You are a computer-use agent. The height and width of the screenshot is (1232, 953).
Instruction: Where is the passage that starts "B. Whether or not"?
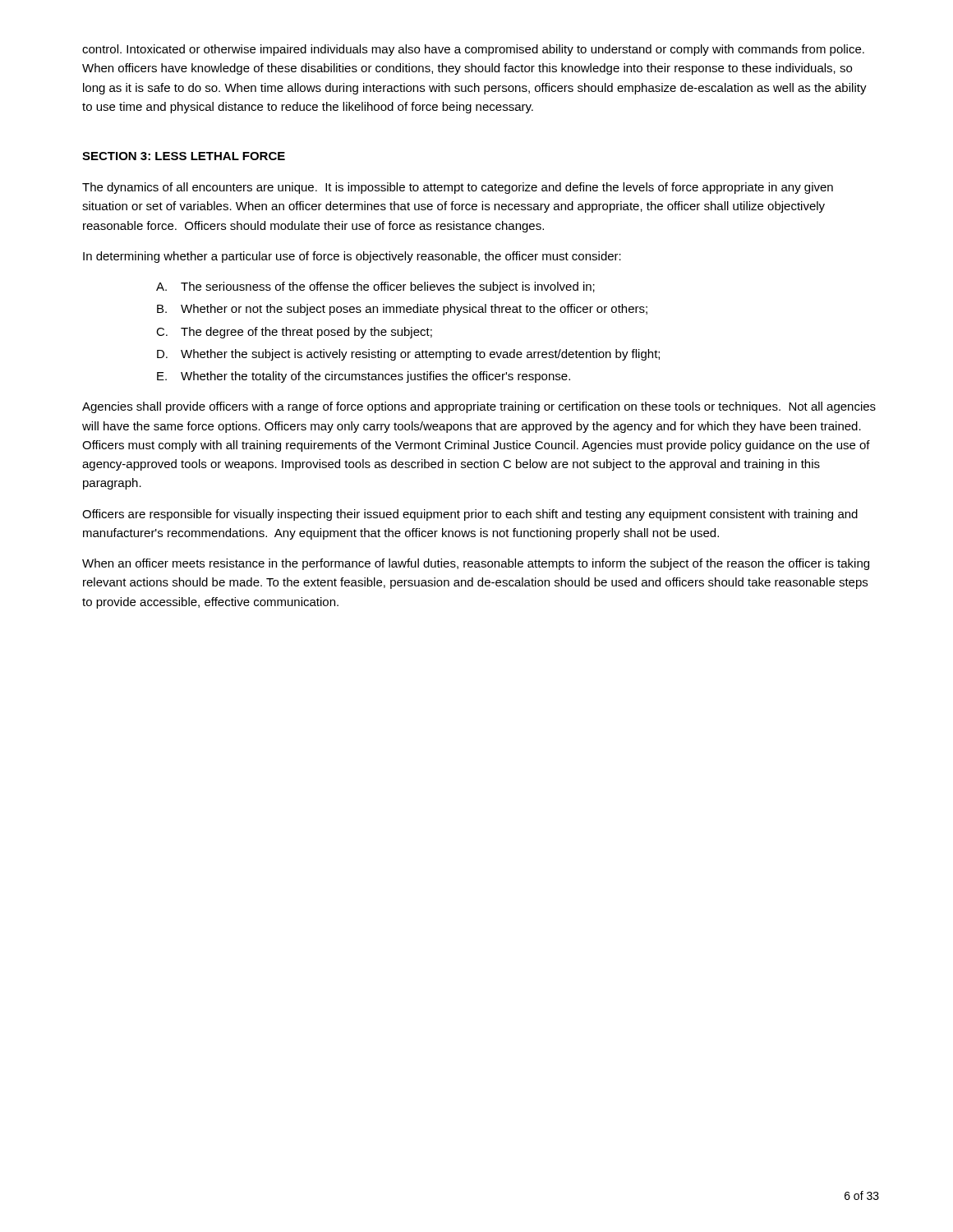[518, 309]
